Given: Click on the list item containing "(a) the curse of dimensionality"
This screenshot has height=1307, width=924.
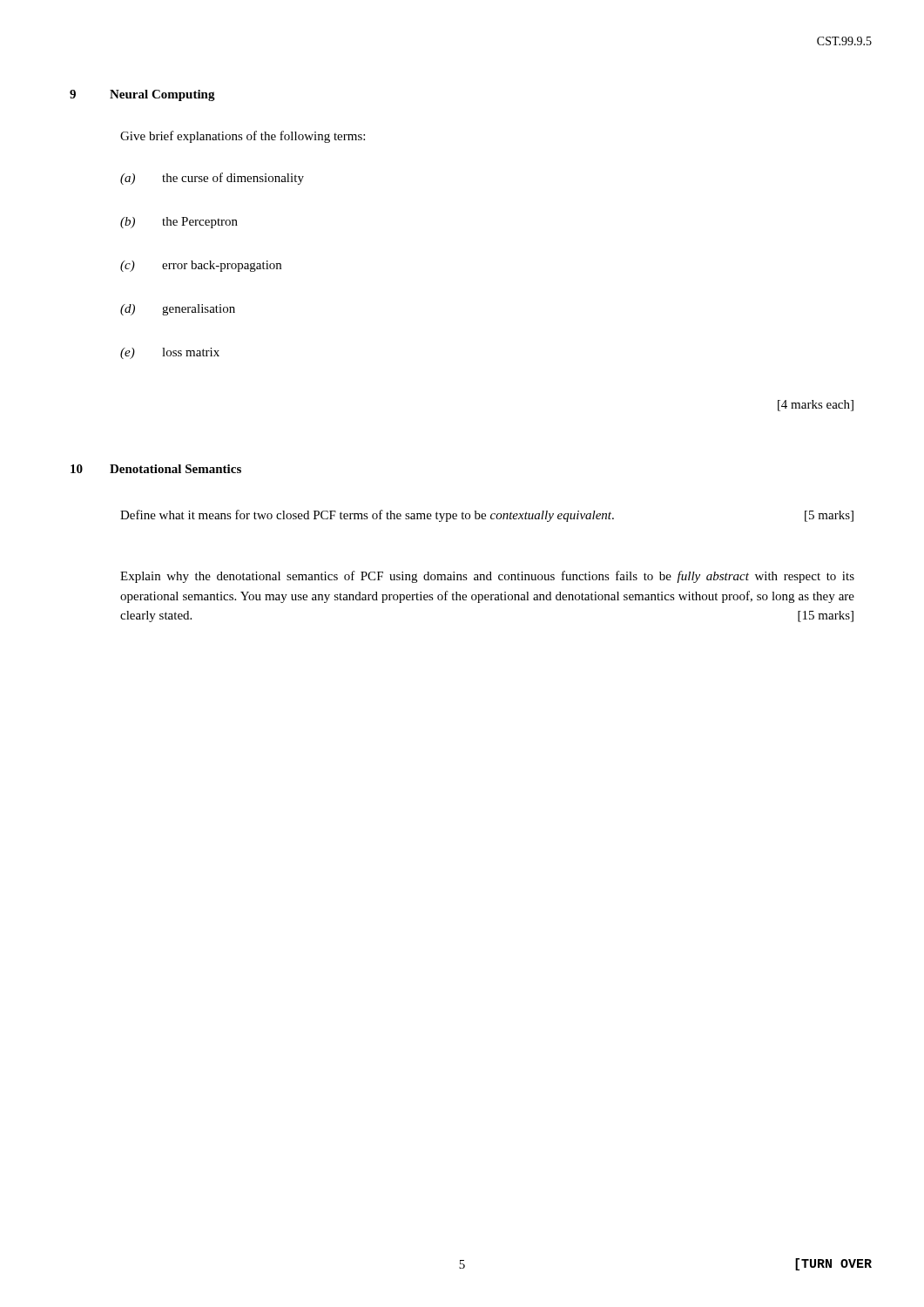Looking at the screenshot, I should 212,179.
